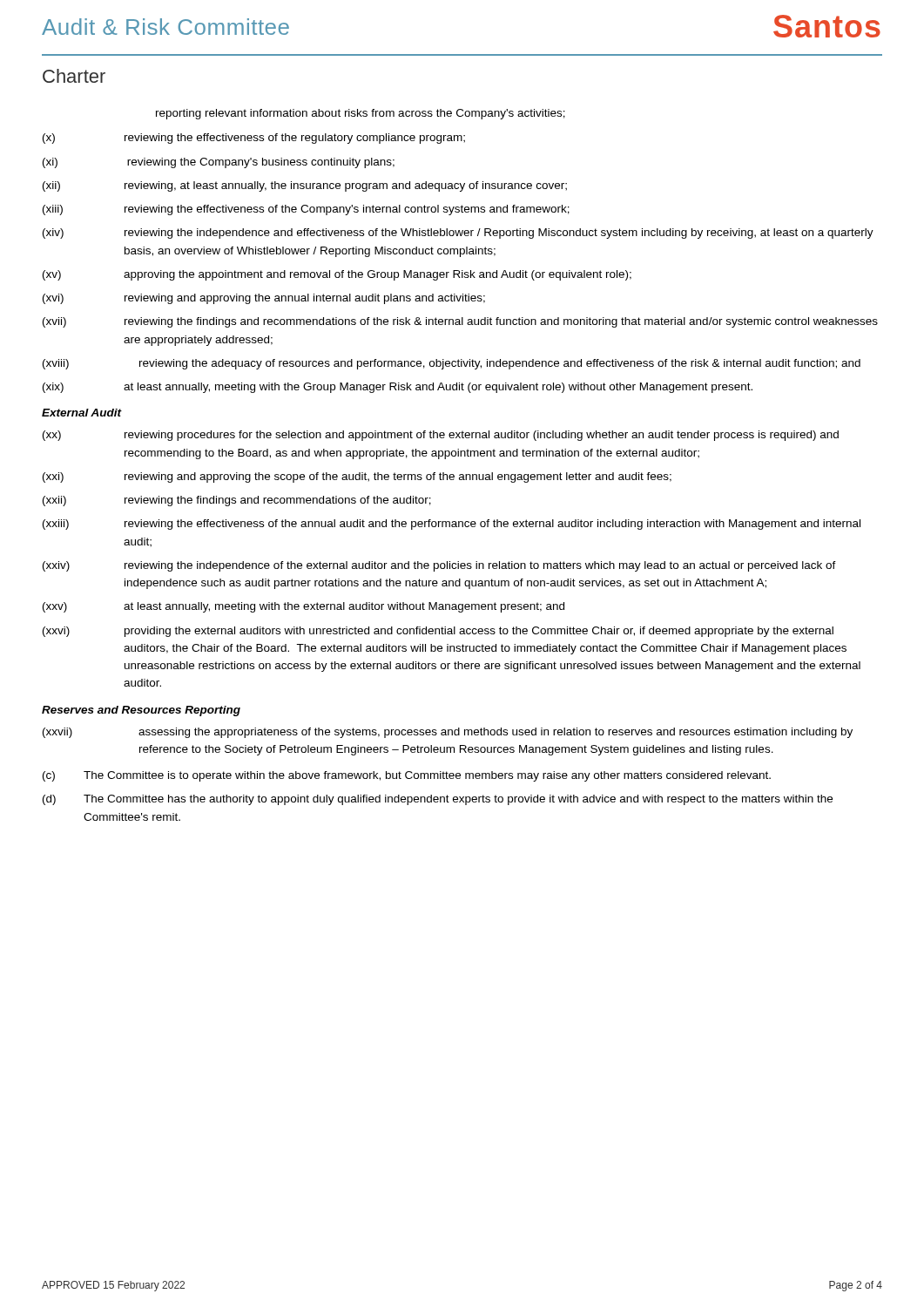
Task: Select the list item that reads "(xxiii) reviewing the effectiveness of the annual"
Action: coord(462,533)
